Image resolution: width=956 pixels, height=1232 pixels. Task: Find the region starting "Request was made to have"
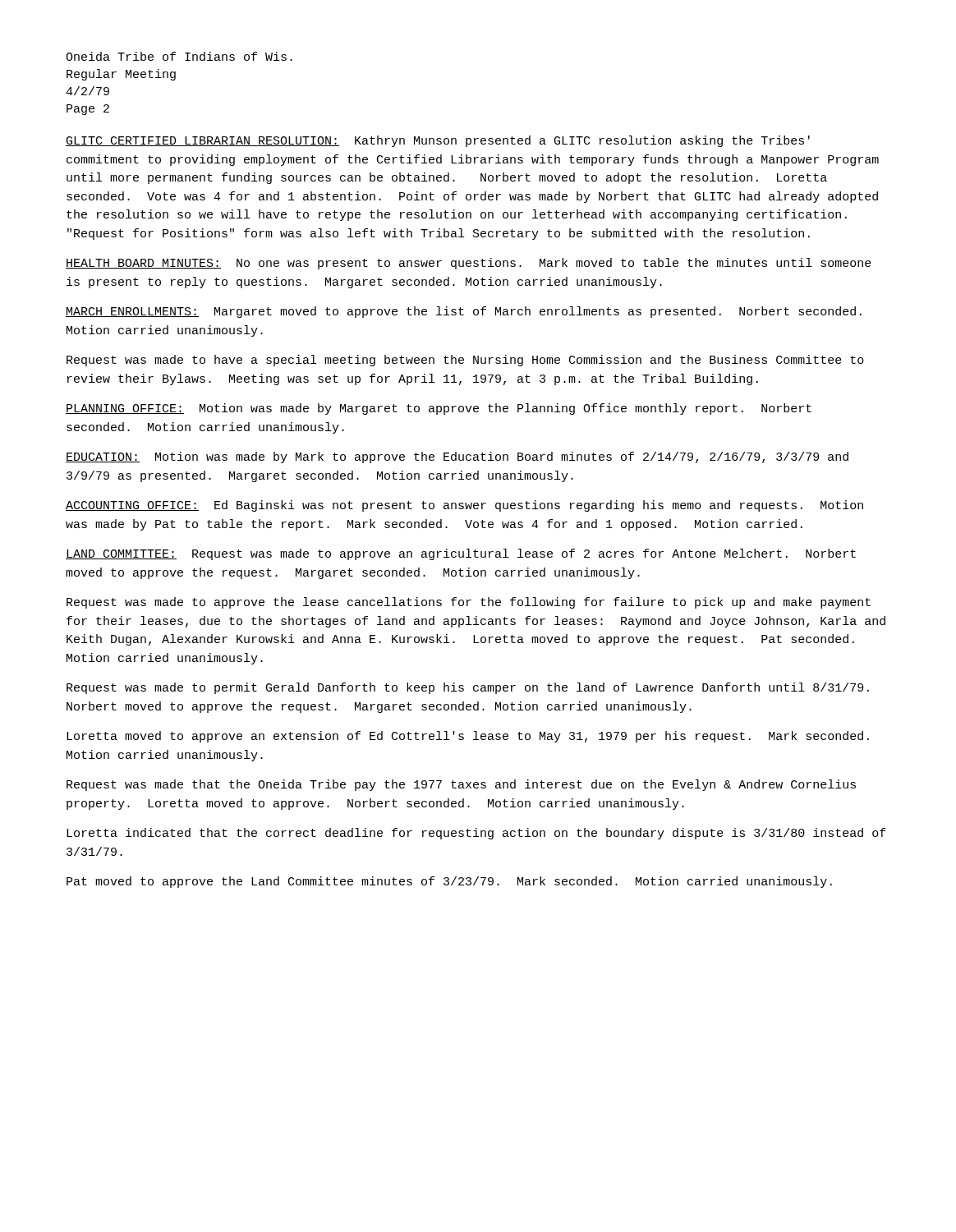pos(465,370)
